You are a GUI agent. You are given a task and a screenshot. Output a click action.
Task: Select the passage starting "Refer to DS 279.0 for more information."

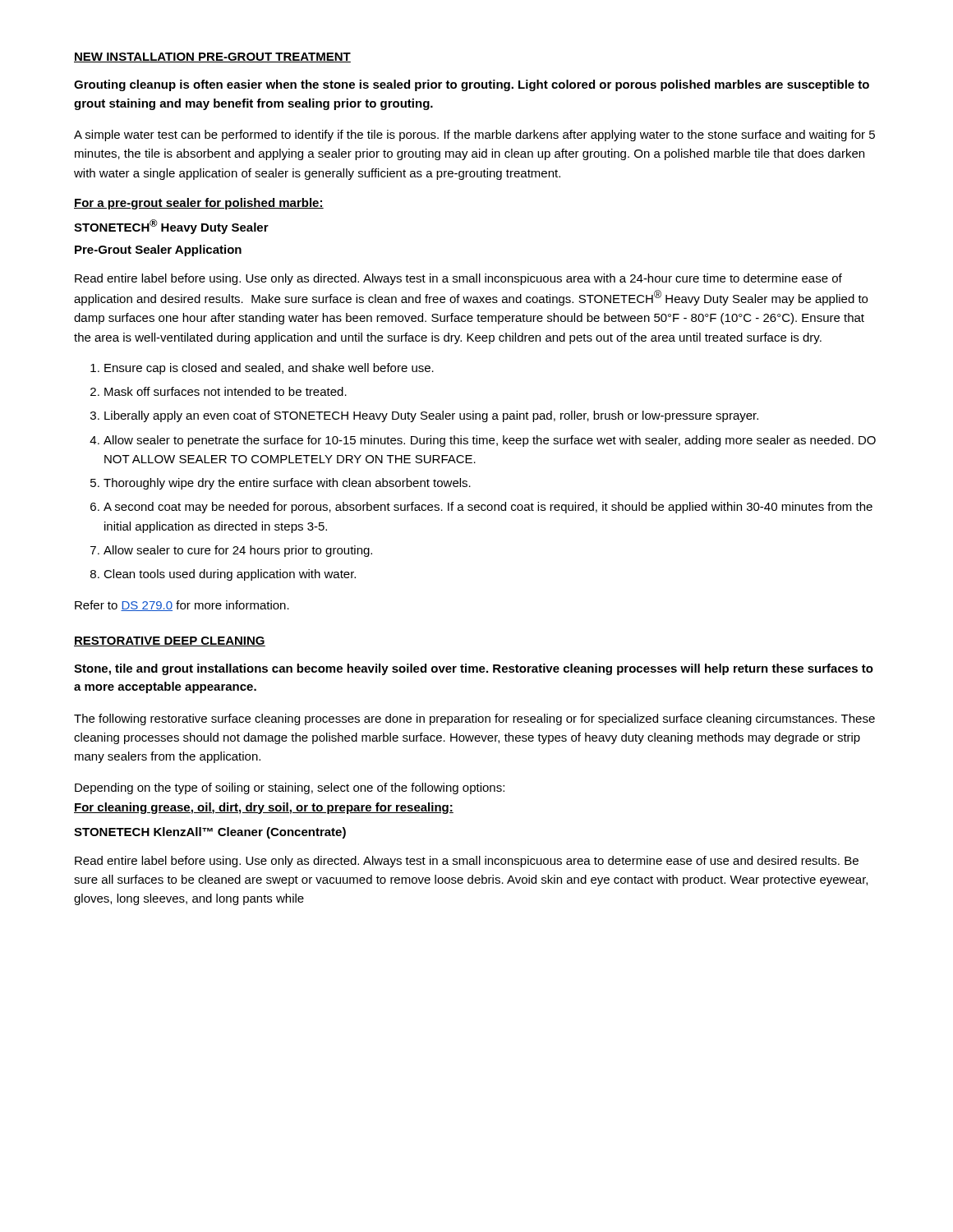[182, 606]
